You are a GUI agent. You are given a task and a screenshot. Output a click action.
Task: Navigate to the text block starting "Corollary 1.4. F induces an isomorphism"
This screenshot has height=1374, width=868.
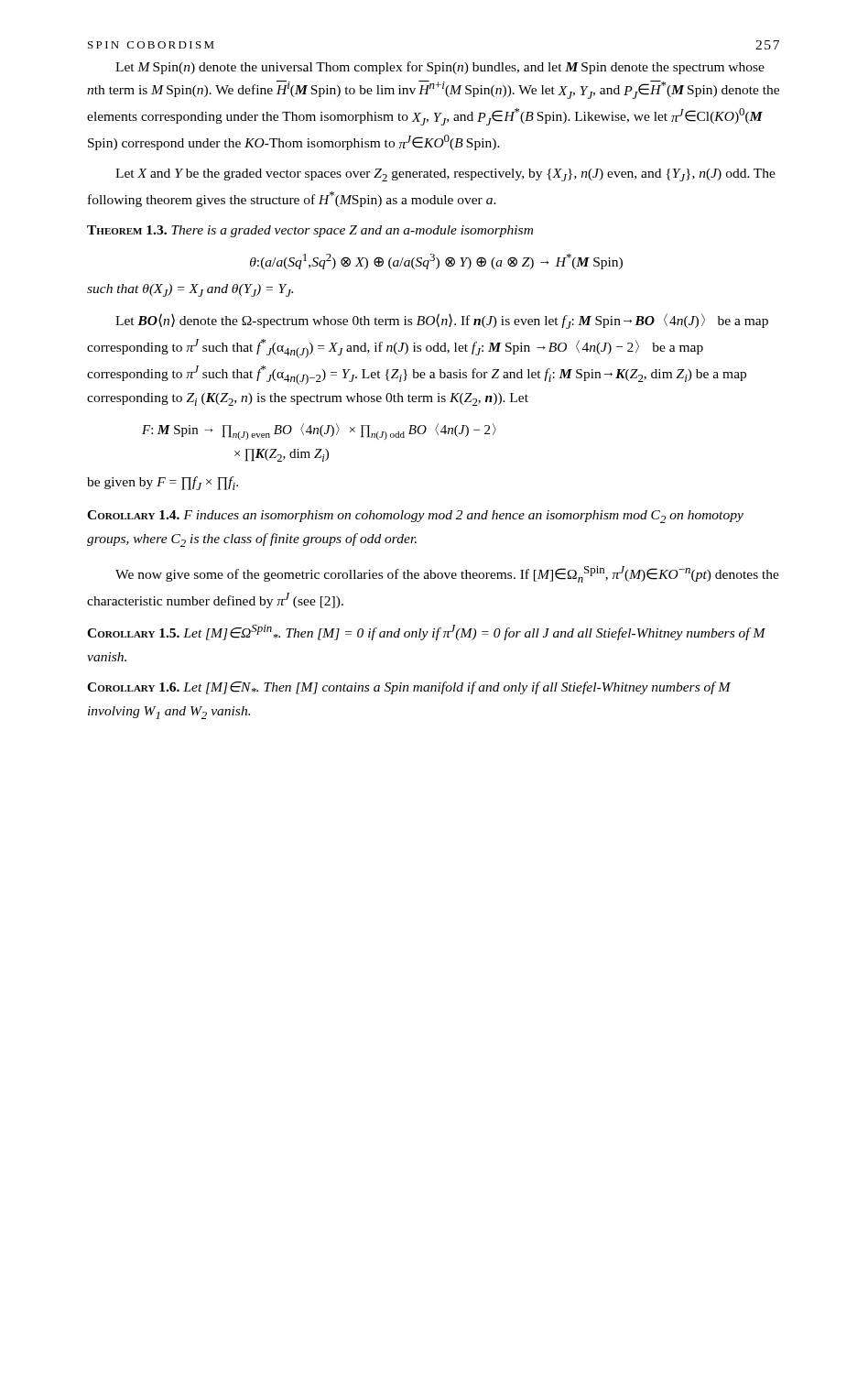point(436,528)
